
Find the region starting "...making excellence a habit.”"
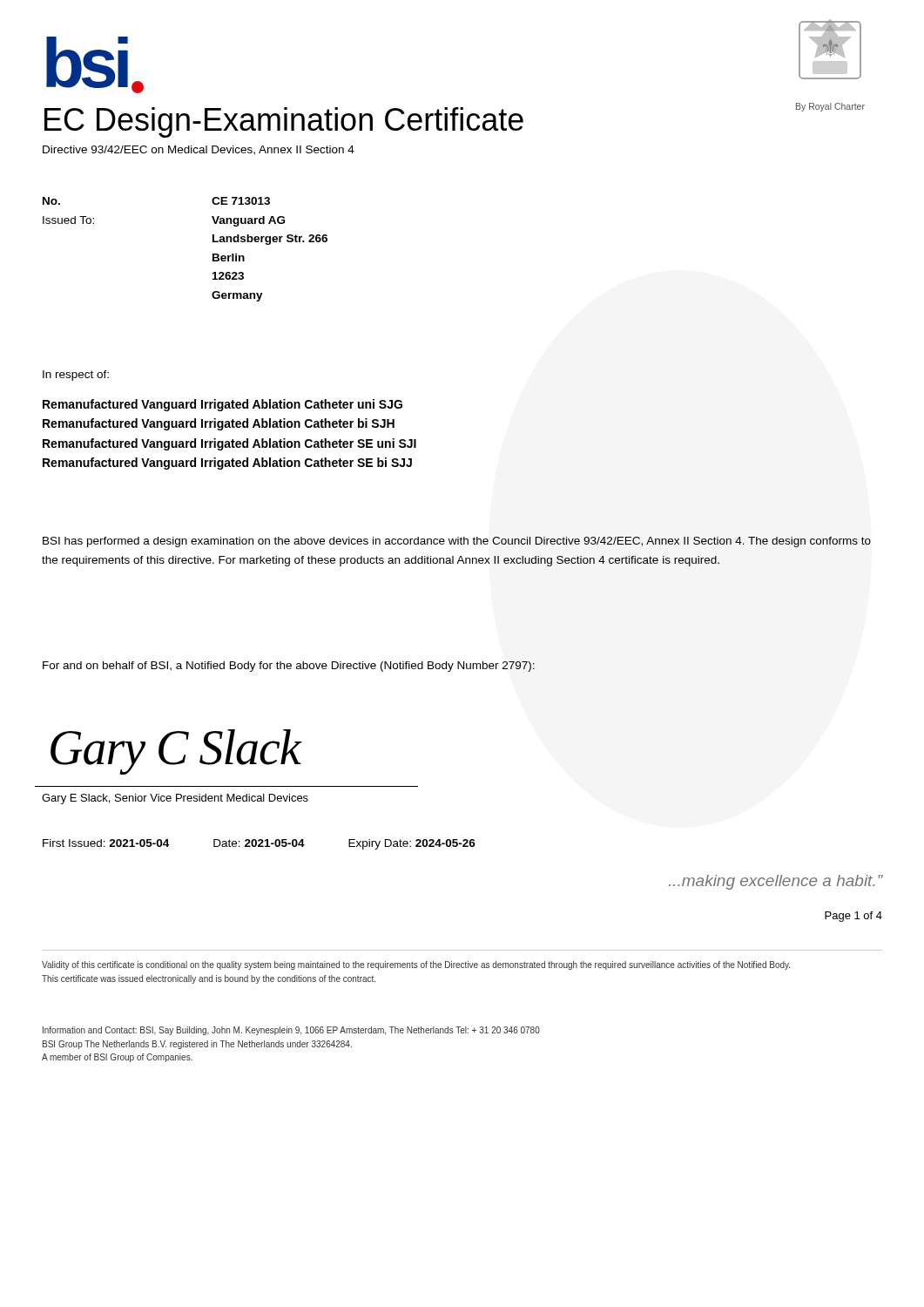775,881
